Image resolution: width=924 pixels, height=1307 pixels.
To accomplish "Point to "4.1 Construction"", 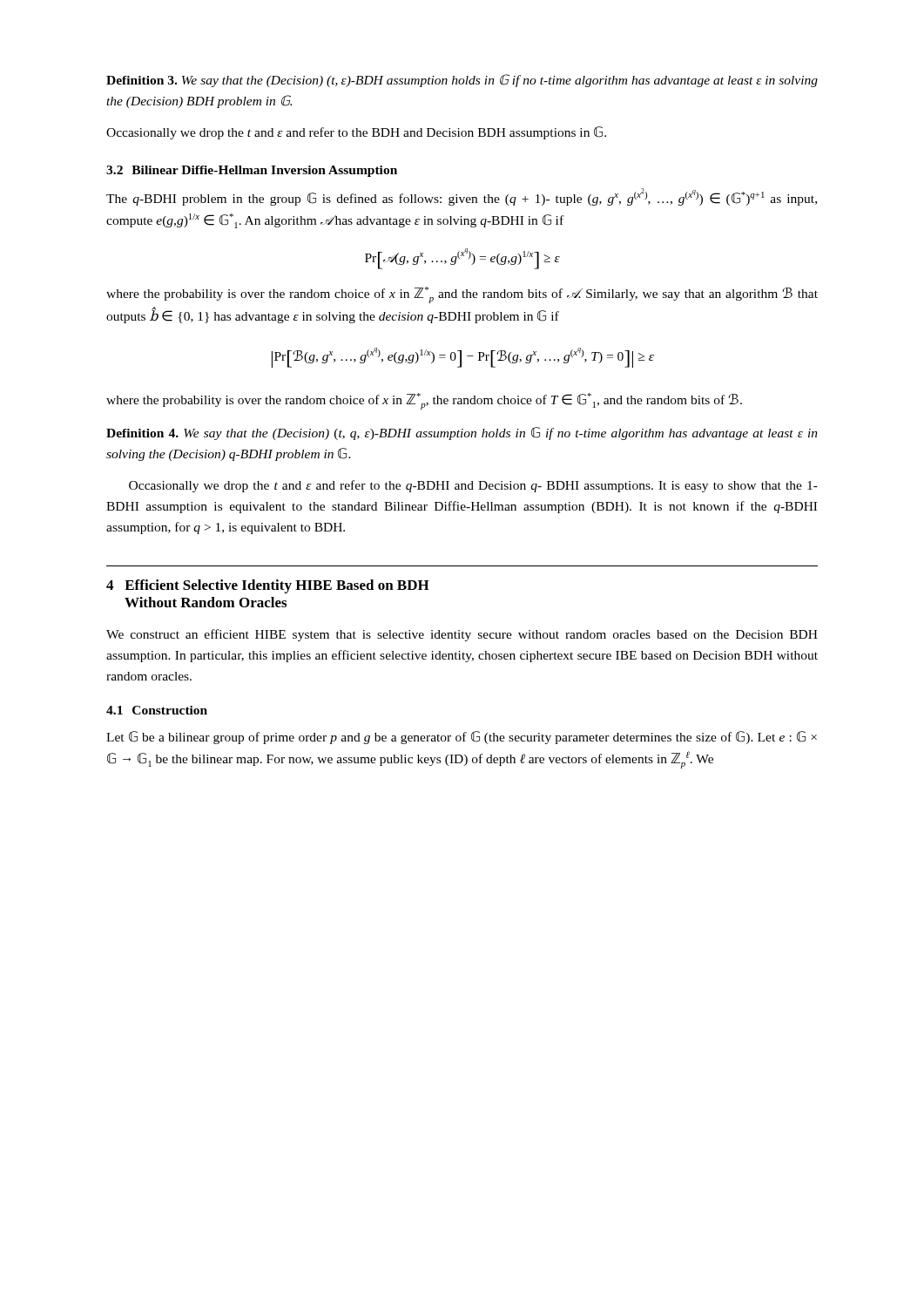I will coord(157,710).
